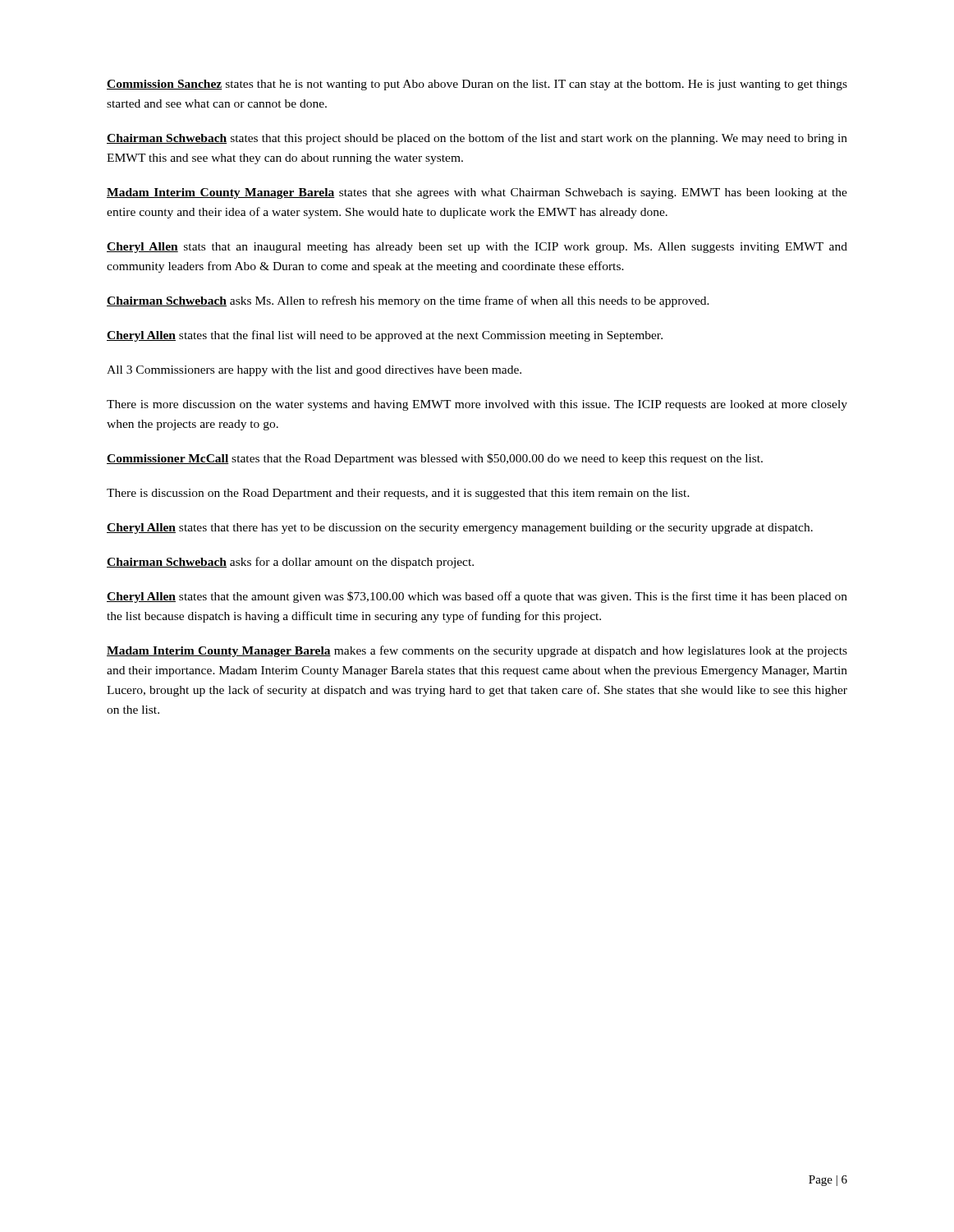This screenshot has width=954, height=1232.
Task: Find the region starting "Chairman Schwebach asks Ms. Allen to refresh"
Action: [x=408, y=300]
